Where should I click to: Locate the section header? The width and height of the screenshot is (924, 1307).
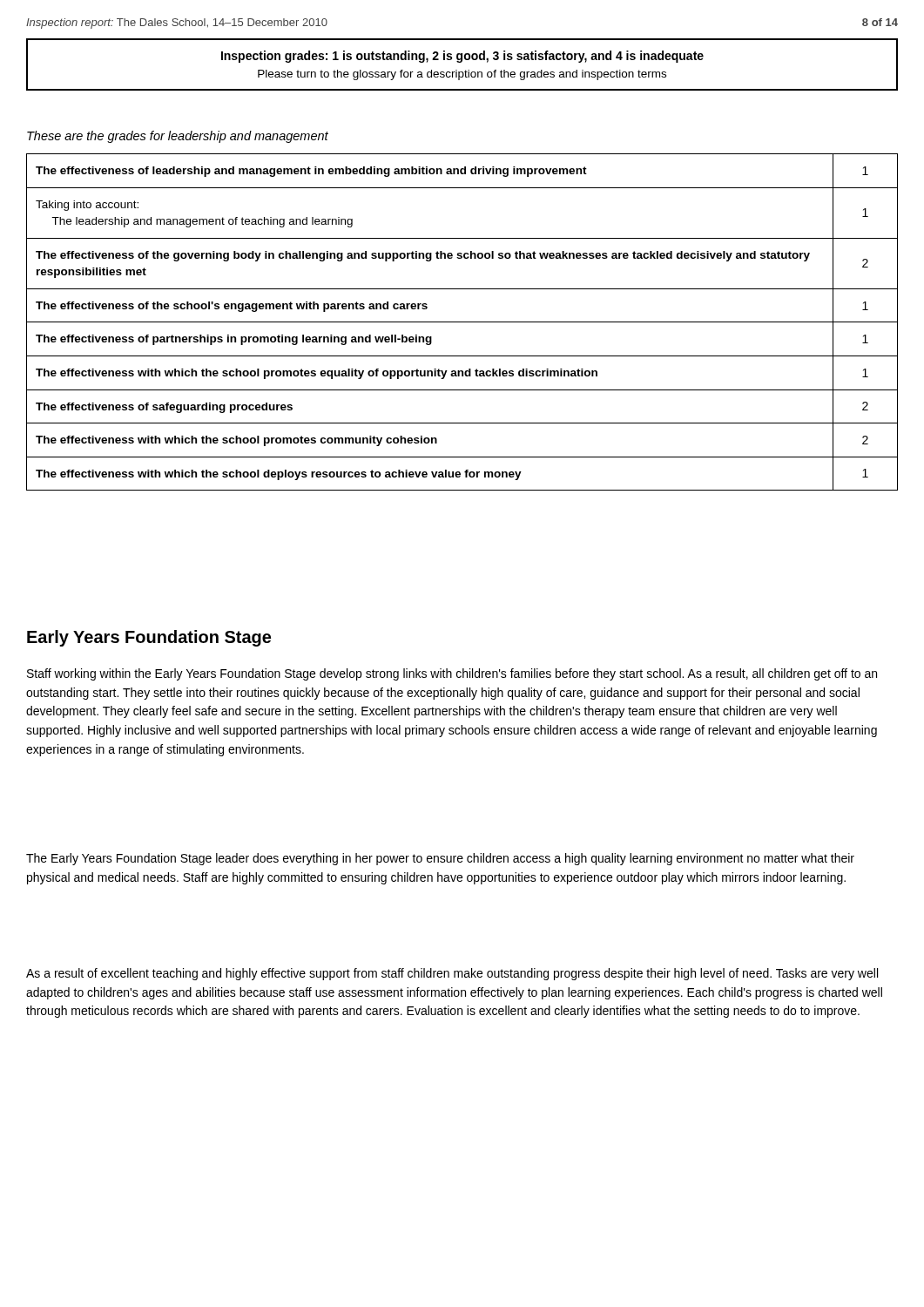click(x=149, y=637)
